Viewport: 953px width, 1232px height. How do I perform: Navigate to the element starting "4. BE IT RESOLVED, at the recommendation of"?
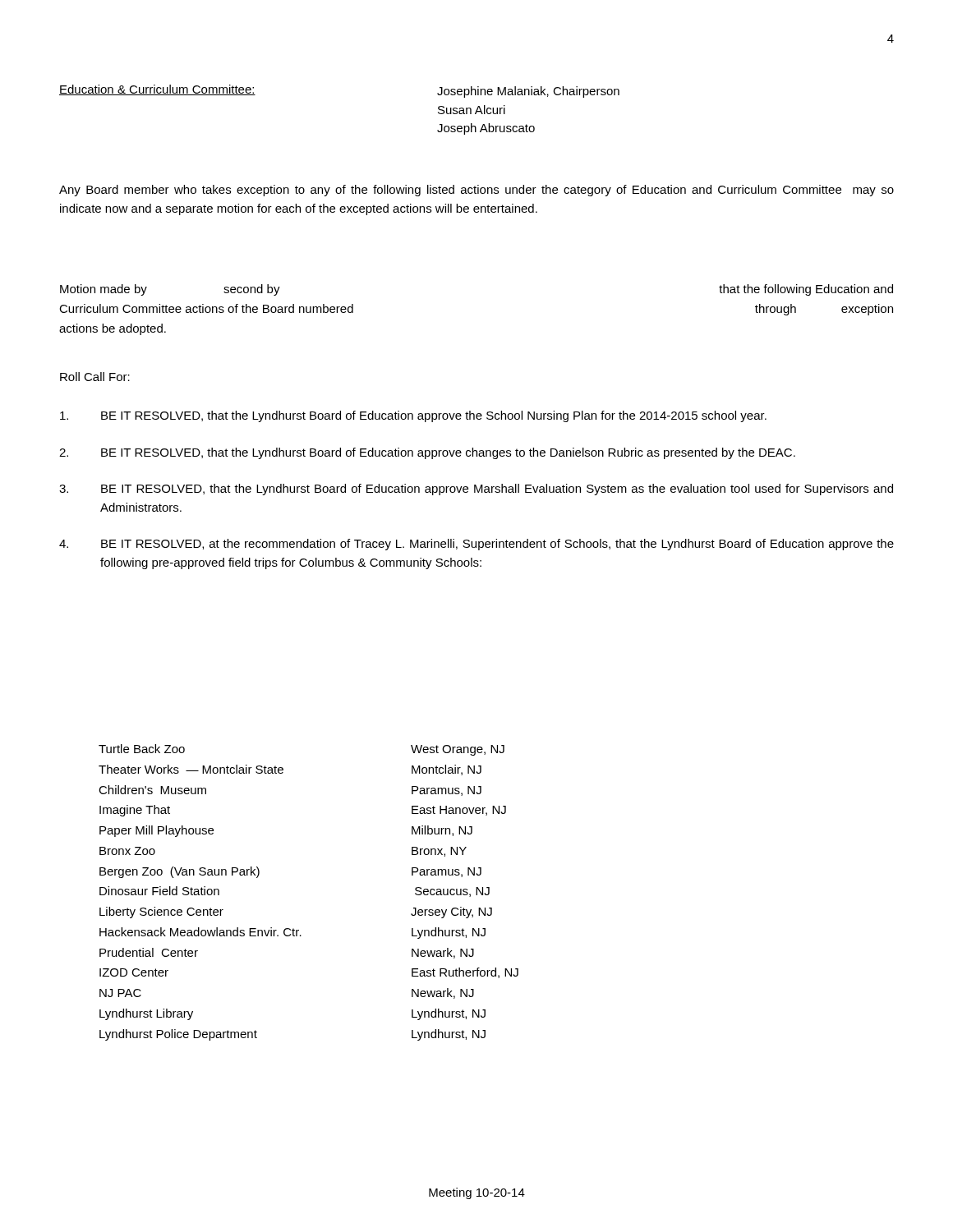(x=476, y=553)
